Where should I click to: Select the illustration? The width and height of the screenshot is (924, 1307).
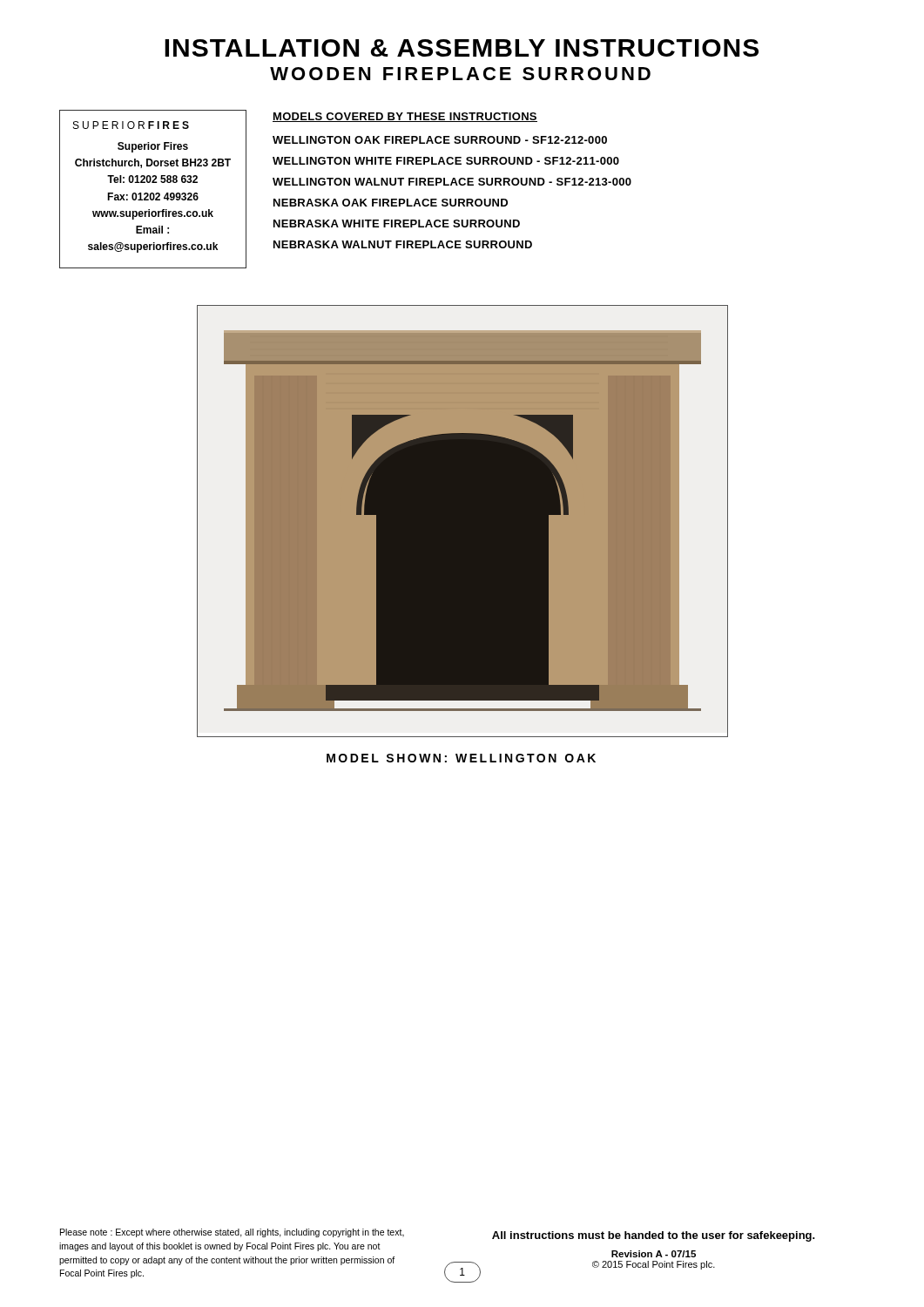click(462, 521)
